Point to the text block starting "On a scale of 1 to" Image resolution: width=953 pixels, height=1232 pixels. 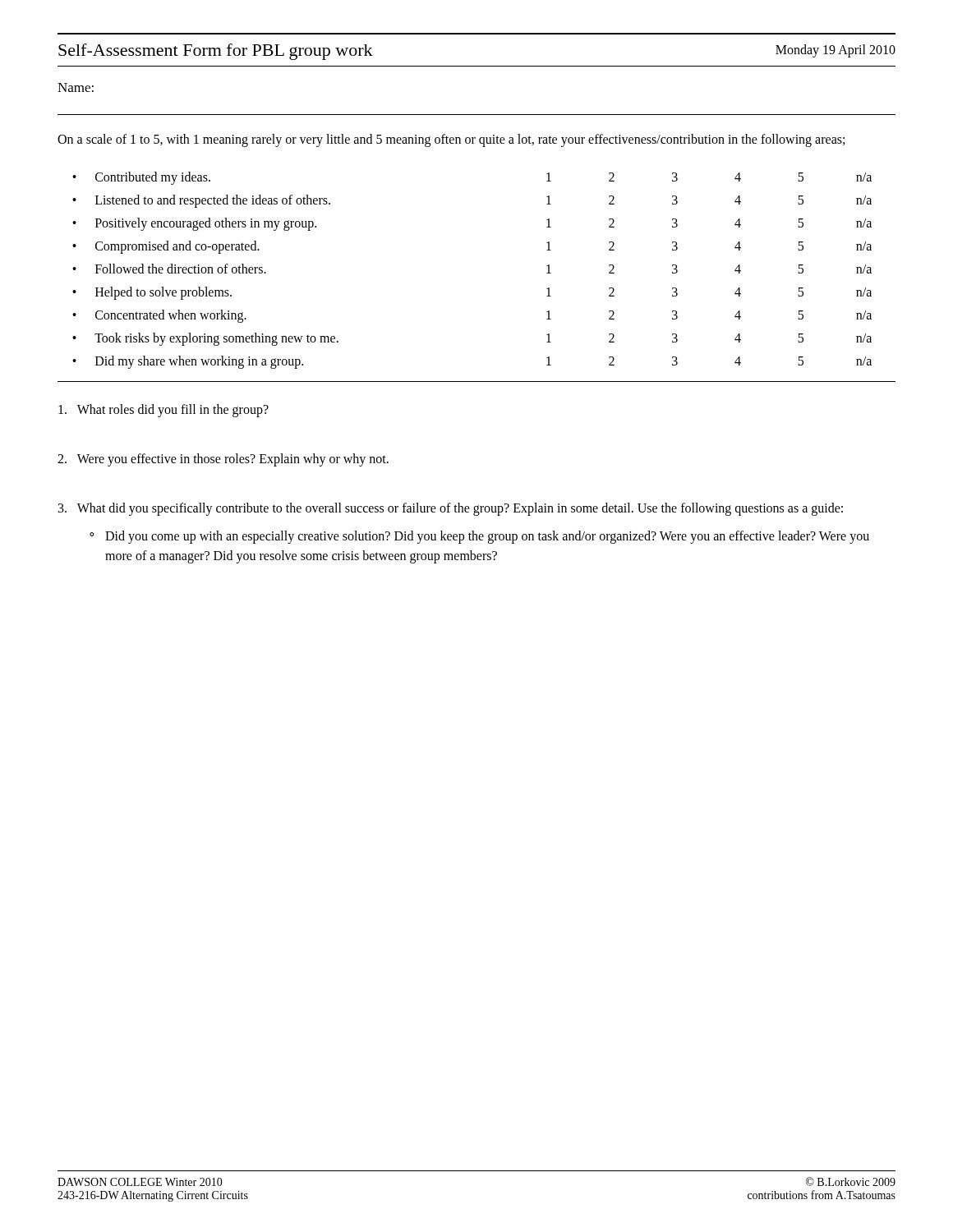pyautogui.click(x=452, y=139)
